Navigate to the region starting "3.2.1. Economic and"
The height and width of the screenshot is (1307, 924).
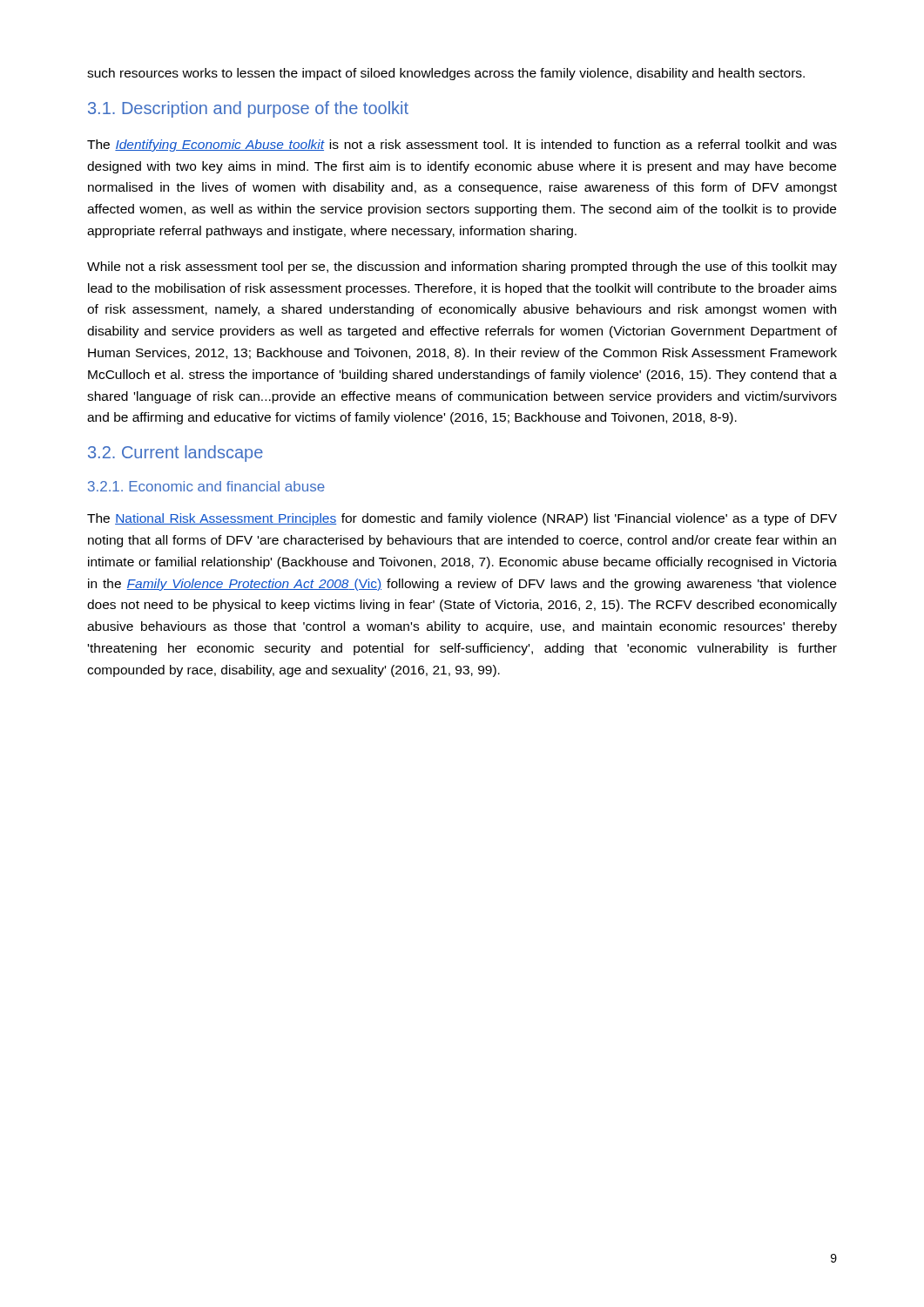click(206, 486)
